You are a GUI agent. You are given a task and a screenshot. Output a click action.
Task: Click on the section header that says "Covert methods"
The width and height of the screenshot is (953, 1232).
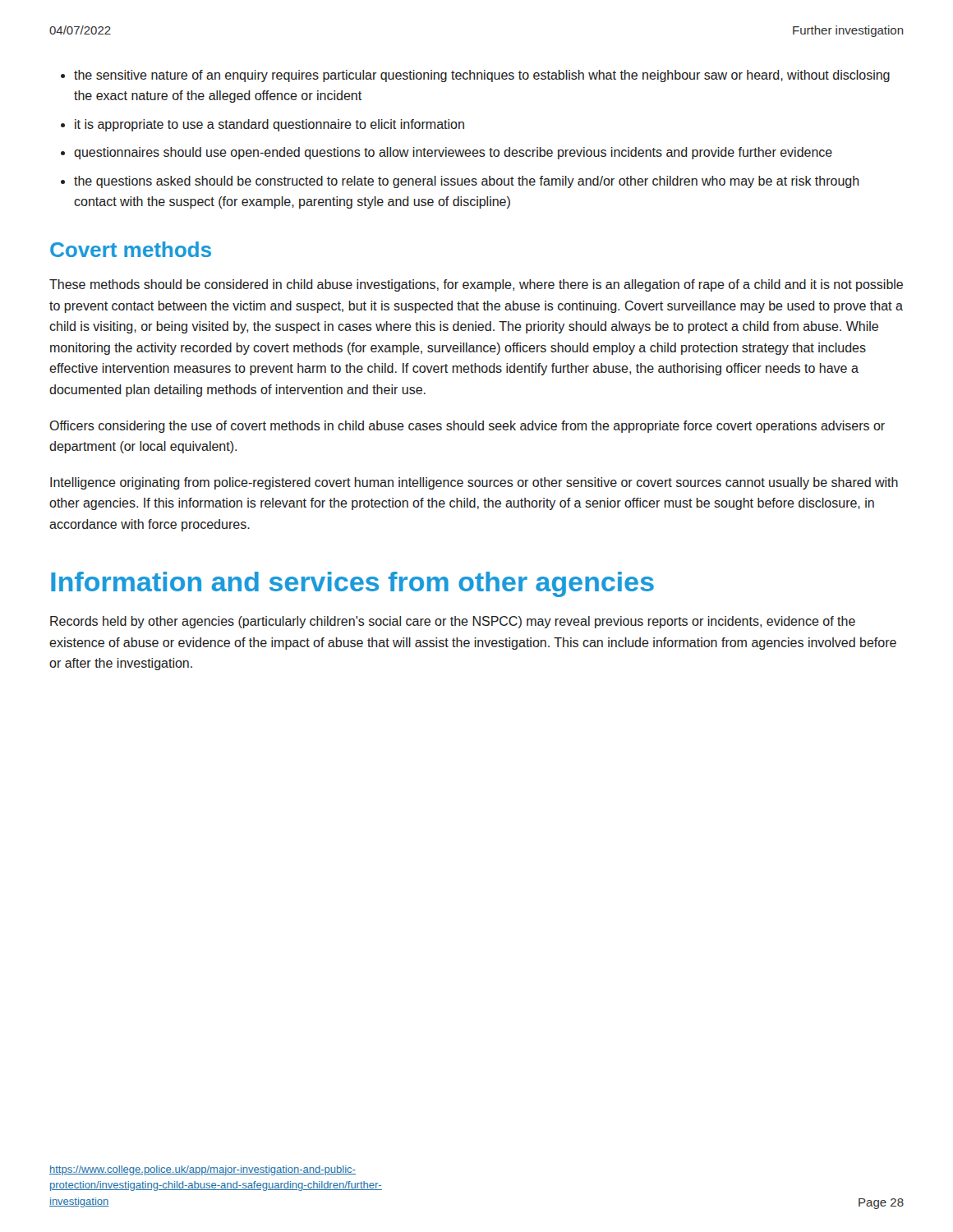point(131,249)
